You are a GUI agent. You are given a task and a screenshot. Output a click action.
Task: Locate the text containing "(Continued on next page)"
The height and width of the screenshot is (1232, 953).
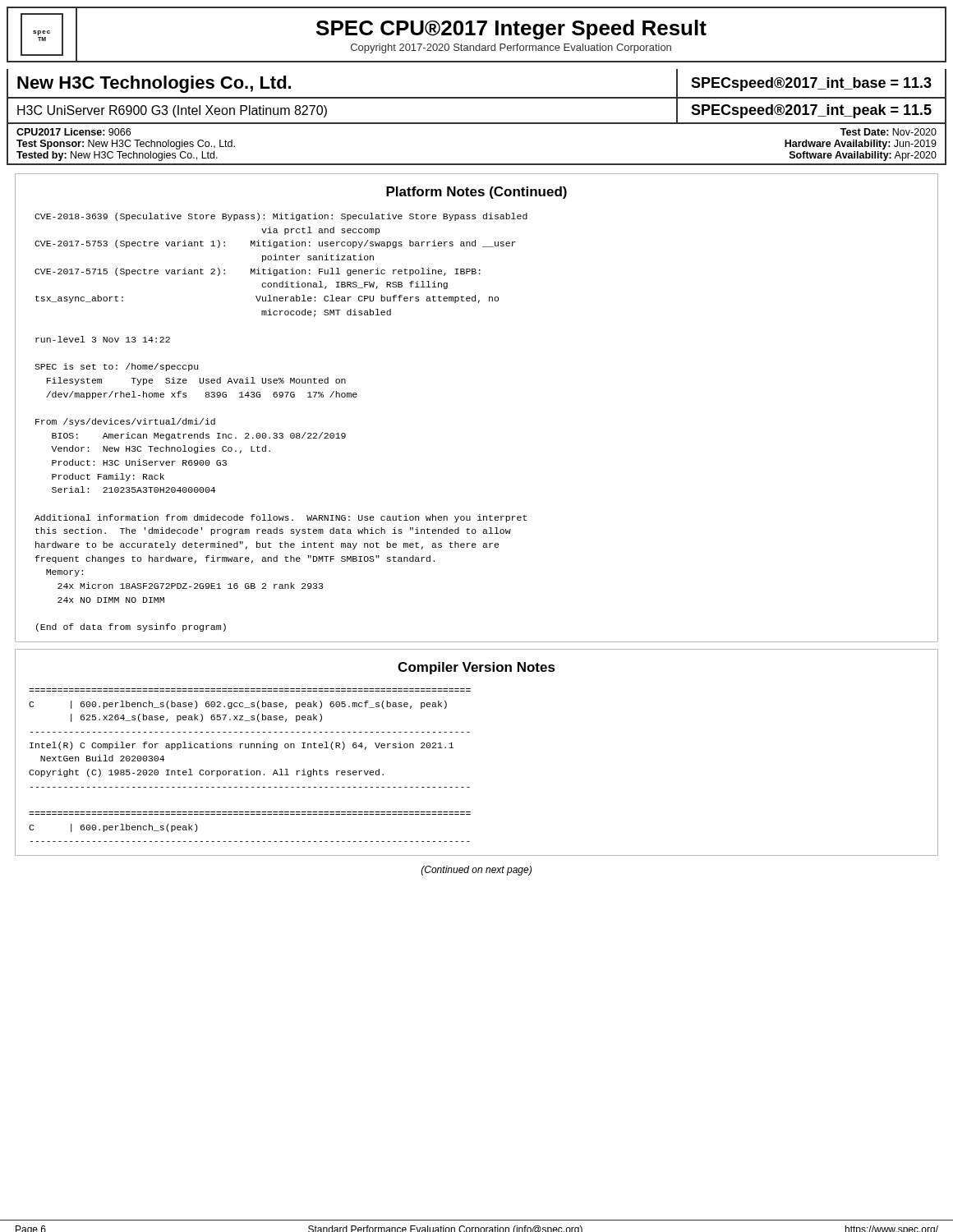(x=476, y=870)
